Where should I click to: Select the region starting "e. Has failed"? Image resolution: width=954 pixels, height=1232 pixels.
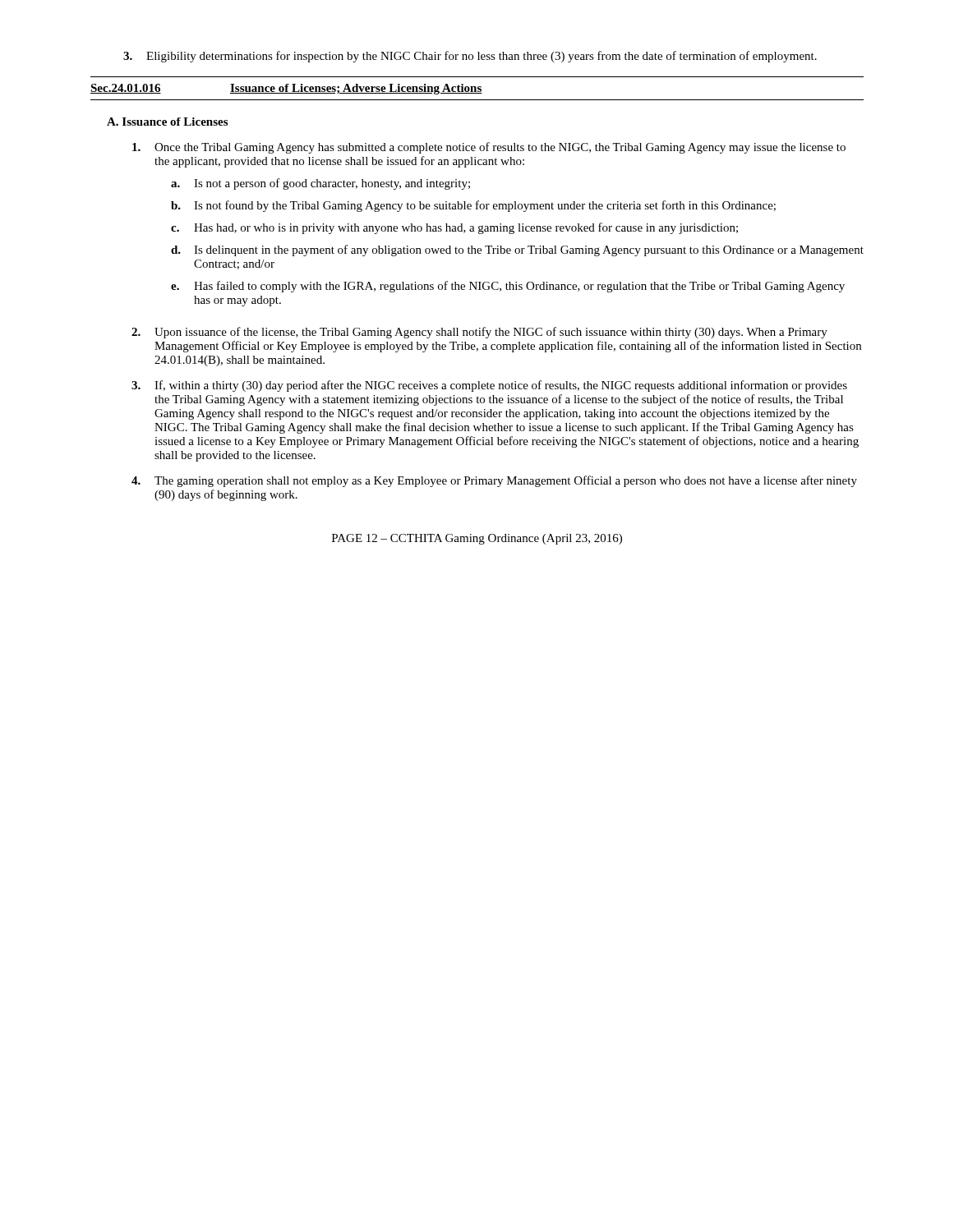tap(517, 293)
